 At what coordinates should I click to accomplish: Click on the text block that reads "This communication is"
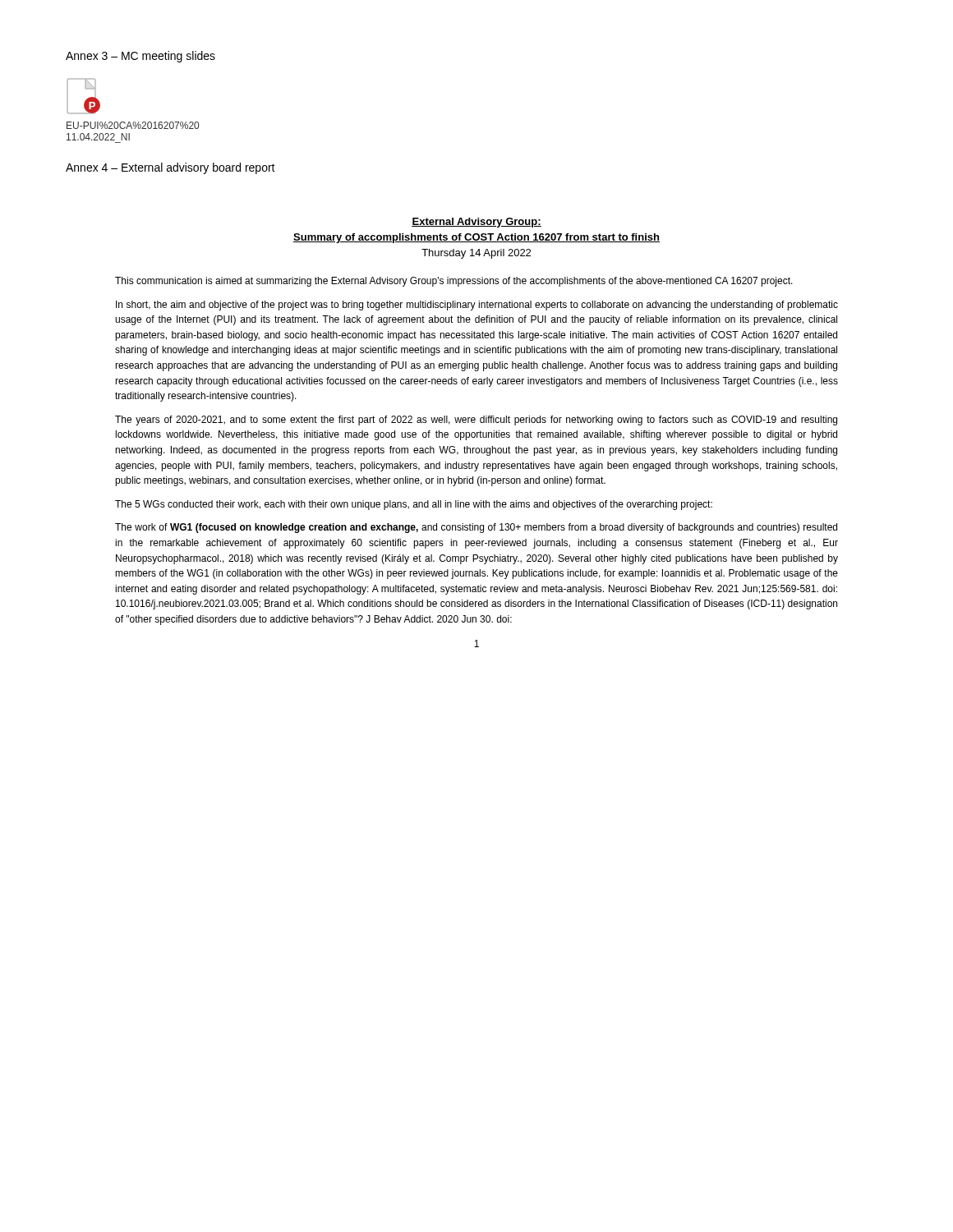pos(454,281)
